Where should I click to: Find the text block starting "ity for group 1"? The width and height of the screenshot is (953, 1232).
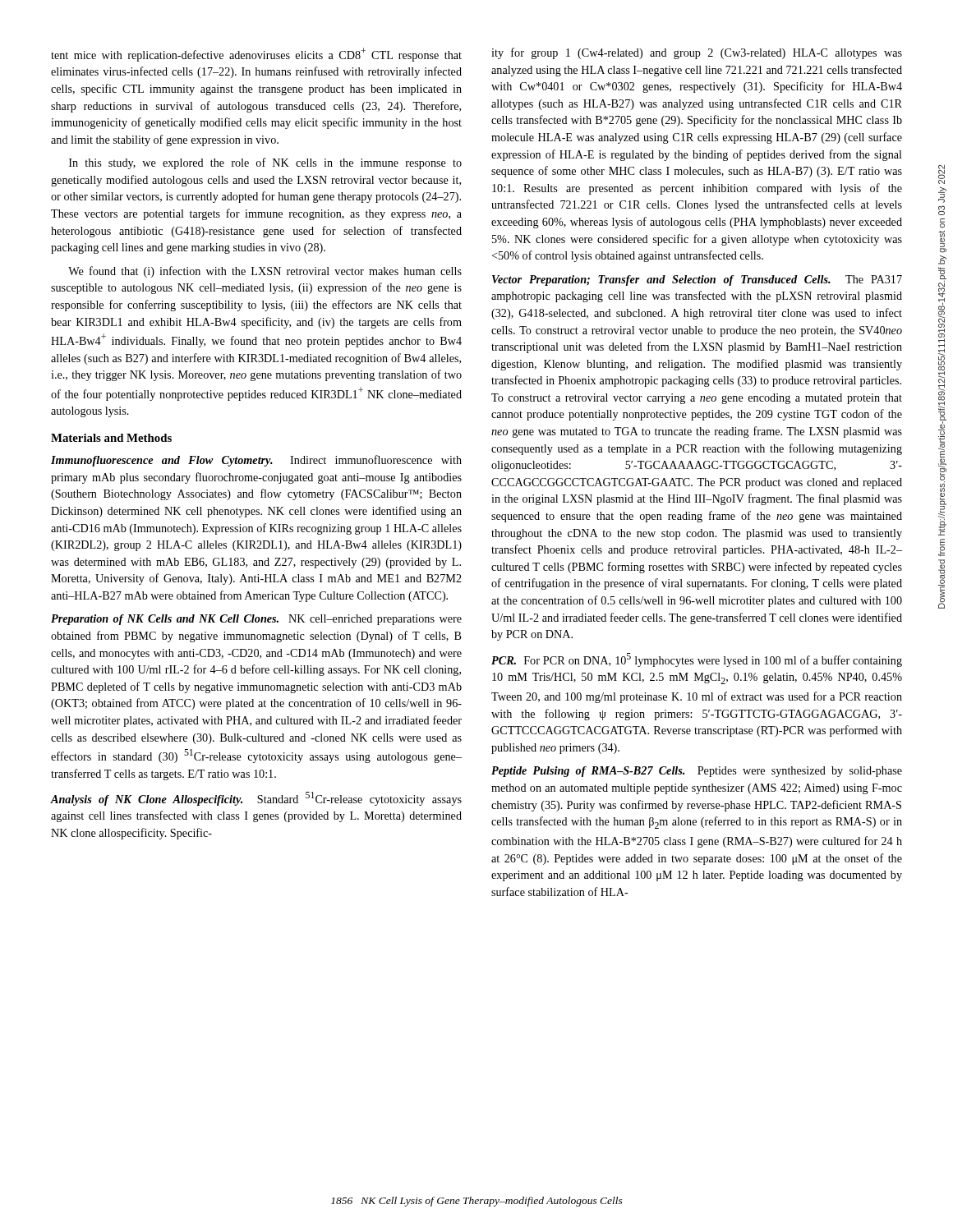pos(697,154)
